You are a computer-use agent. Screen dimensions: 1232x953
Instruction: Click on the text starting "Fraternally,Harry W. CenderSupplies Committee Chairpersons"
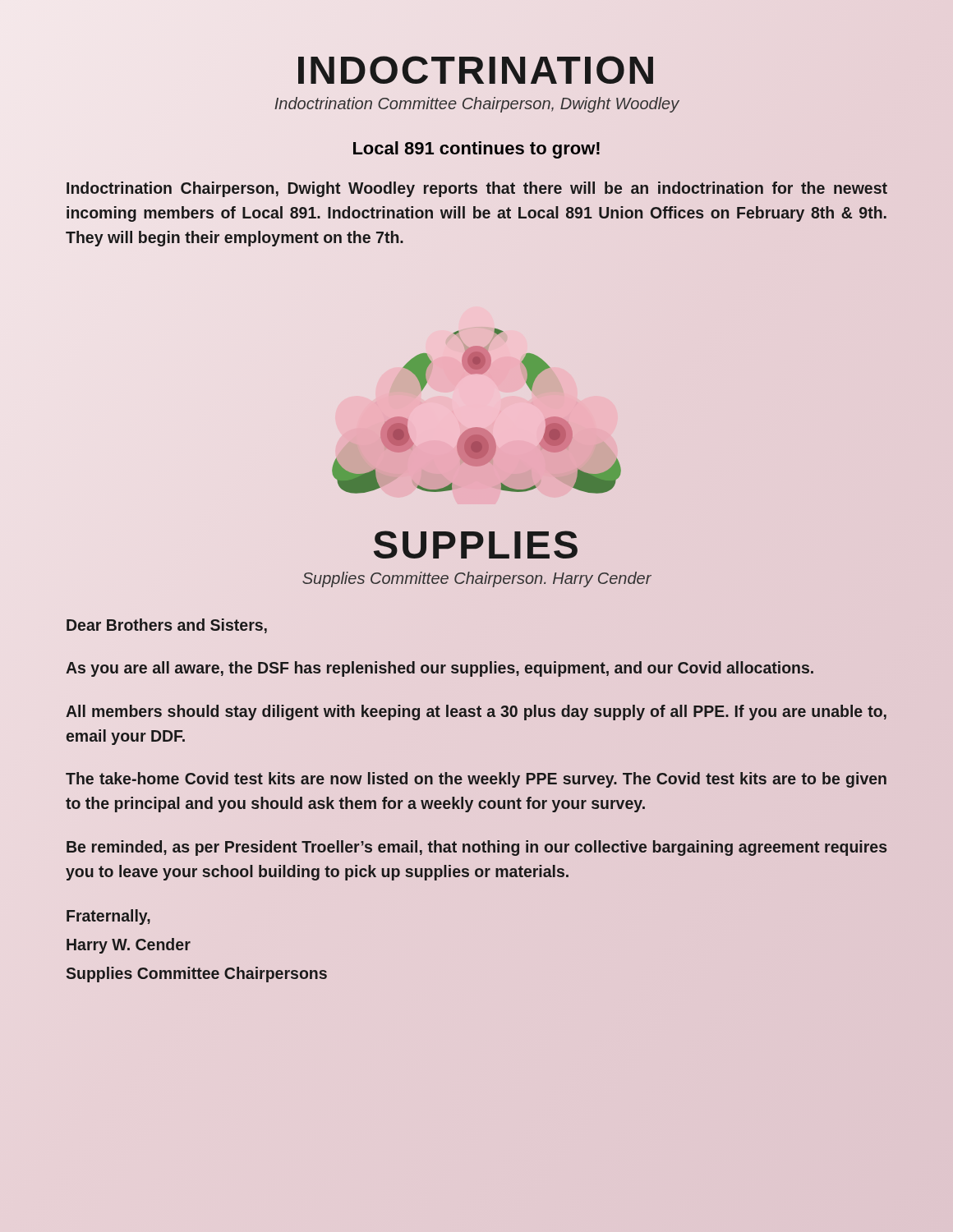[x=197, y=945]
